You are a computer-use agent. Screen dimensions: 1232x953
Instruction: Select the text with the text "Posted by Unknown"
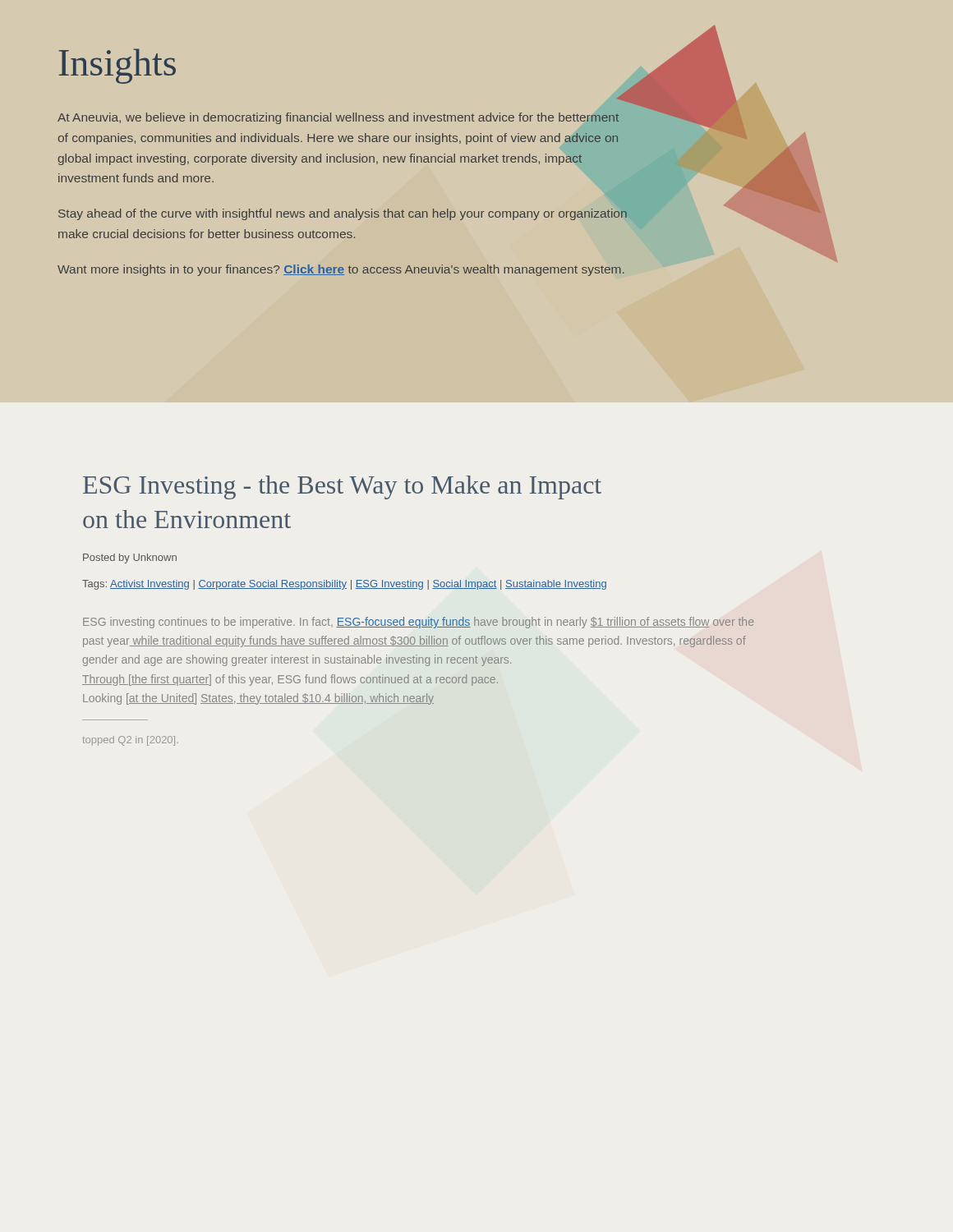pyautogui.click(x=130, y=559)
